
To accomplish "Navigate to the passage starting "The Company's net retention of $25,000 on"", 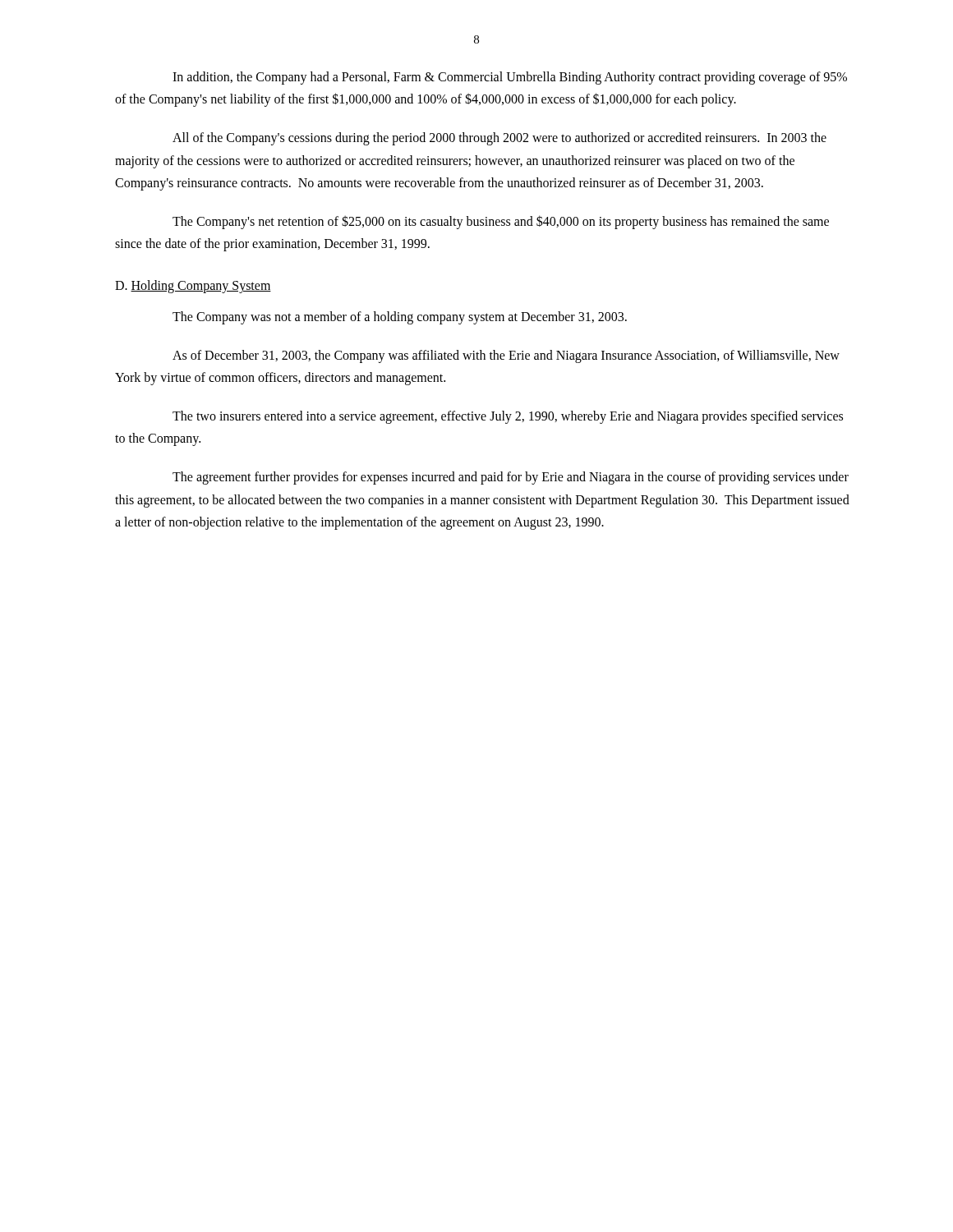I will coord(485,233).
